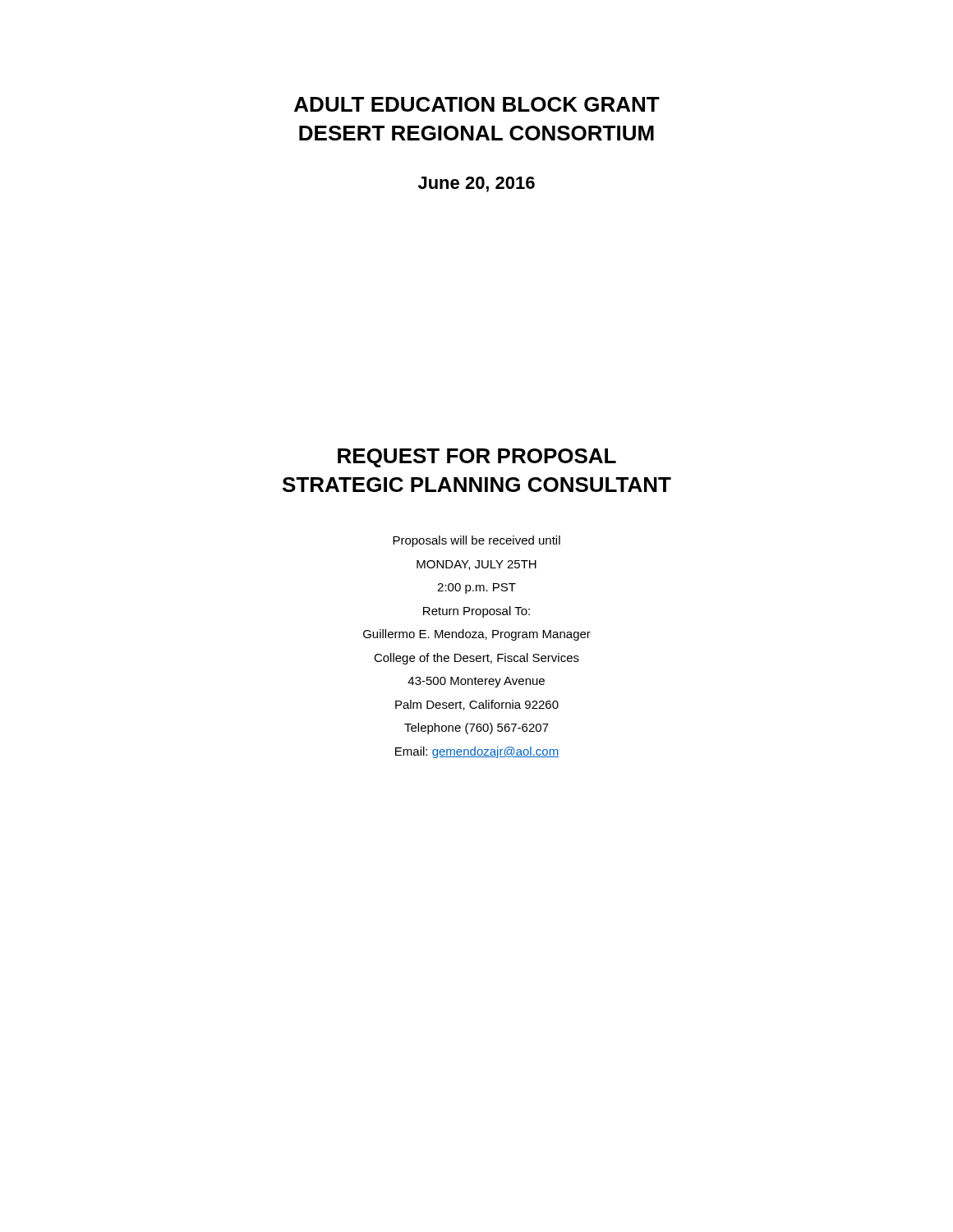Find the text starting "2:00 p.m. PST"
Viewport: 953px width, 1232px height.
coord(476,588)
